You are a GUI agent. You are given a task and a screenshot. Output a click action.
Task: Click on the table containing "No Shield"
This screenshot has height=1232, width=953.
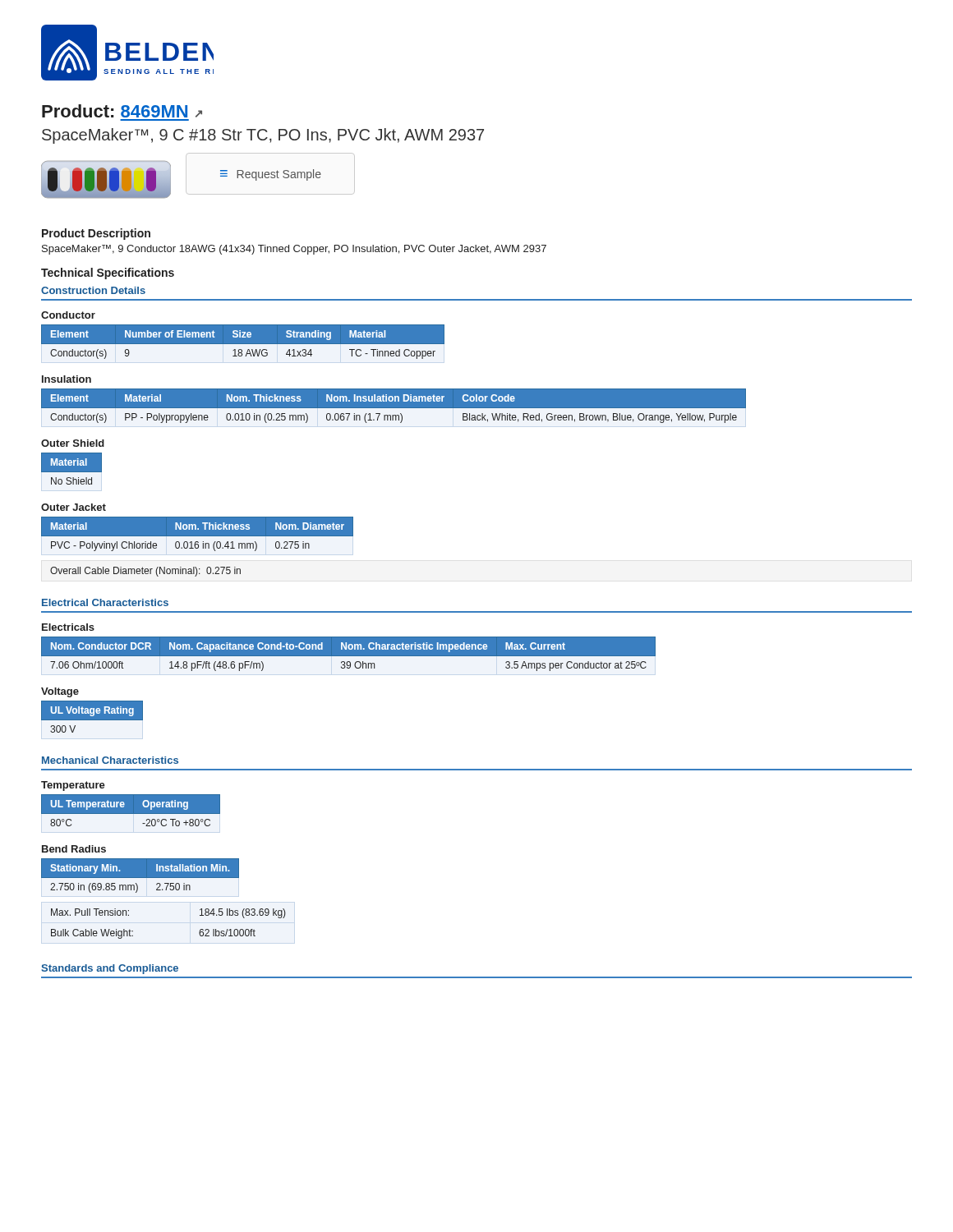pos(476,472)
